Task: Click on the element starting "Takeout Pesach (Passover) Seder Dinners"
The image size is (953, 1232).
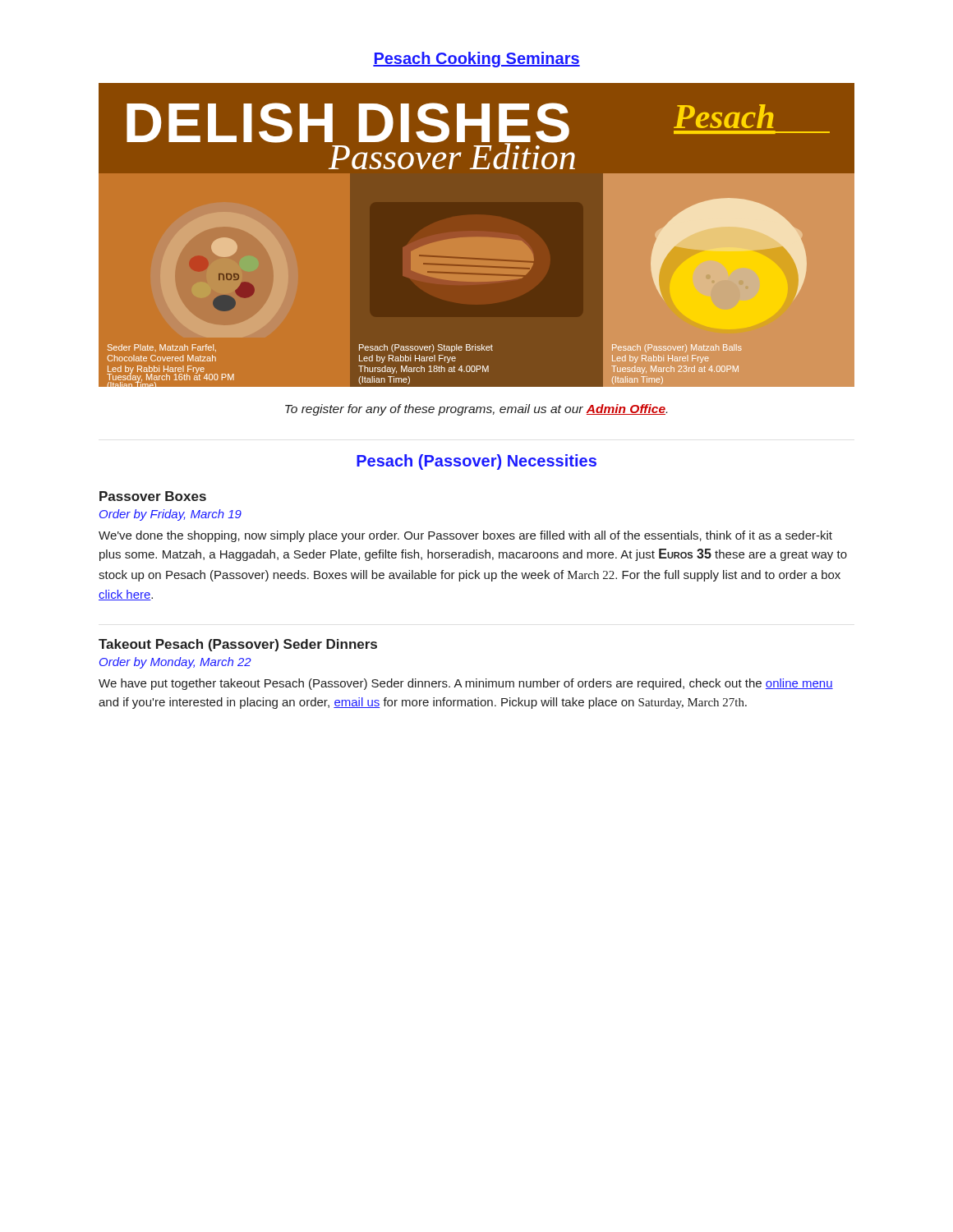Action: (238, 644)
